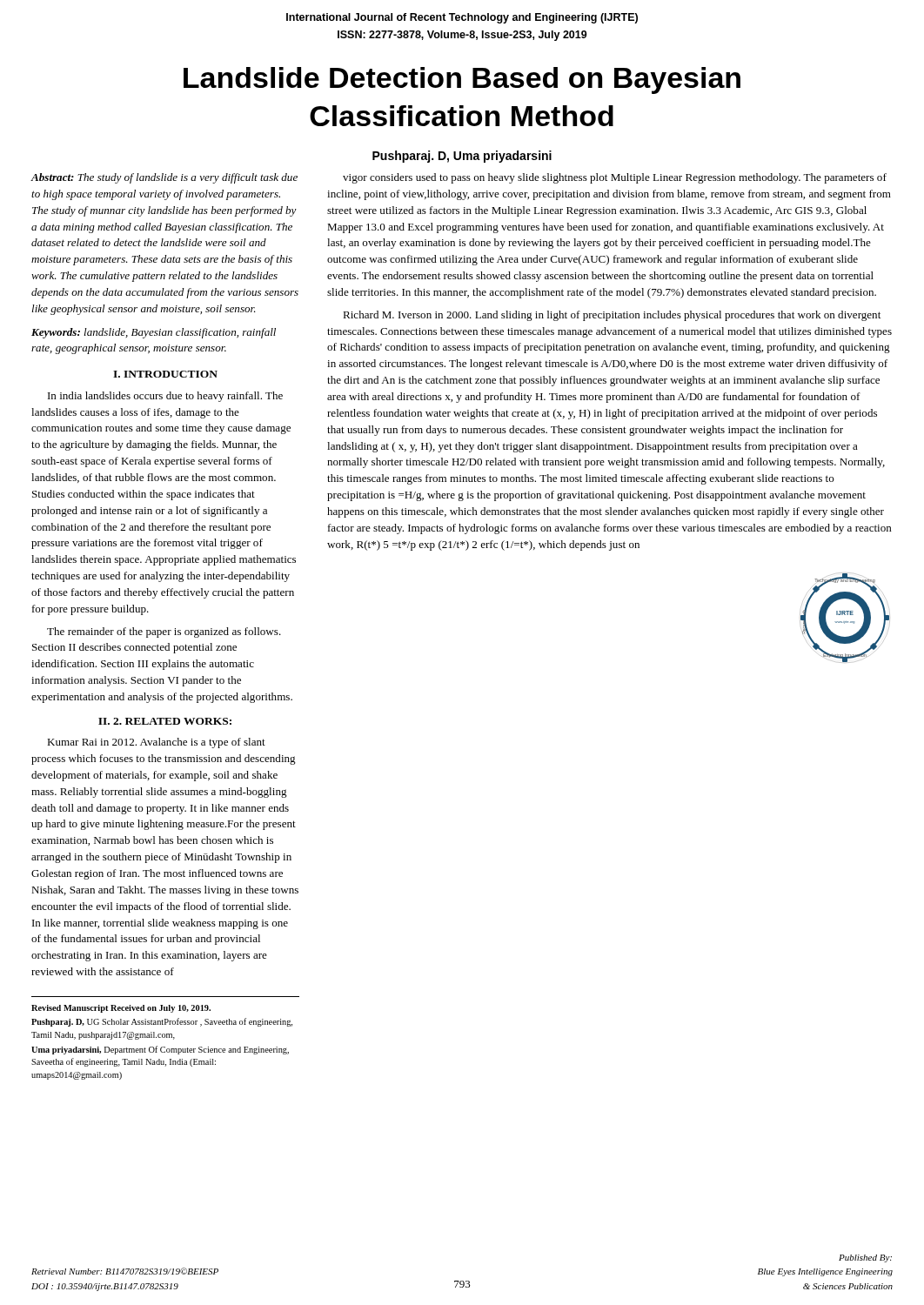924x1305 pixels.
Task: Find the text block containing "vigor considers used to pass"
Action: (609, 234)
